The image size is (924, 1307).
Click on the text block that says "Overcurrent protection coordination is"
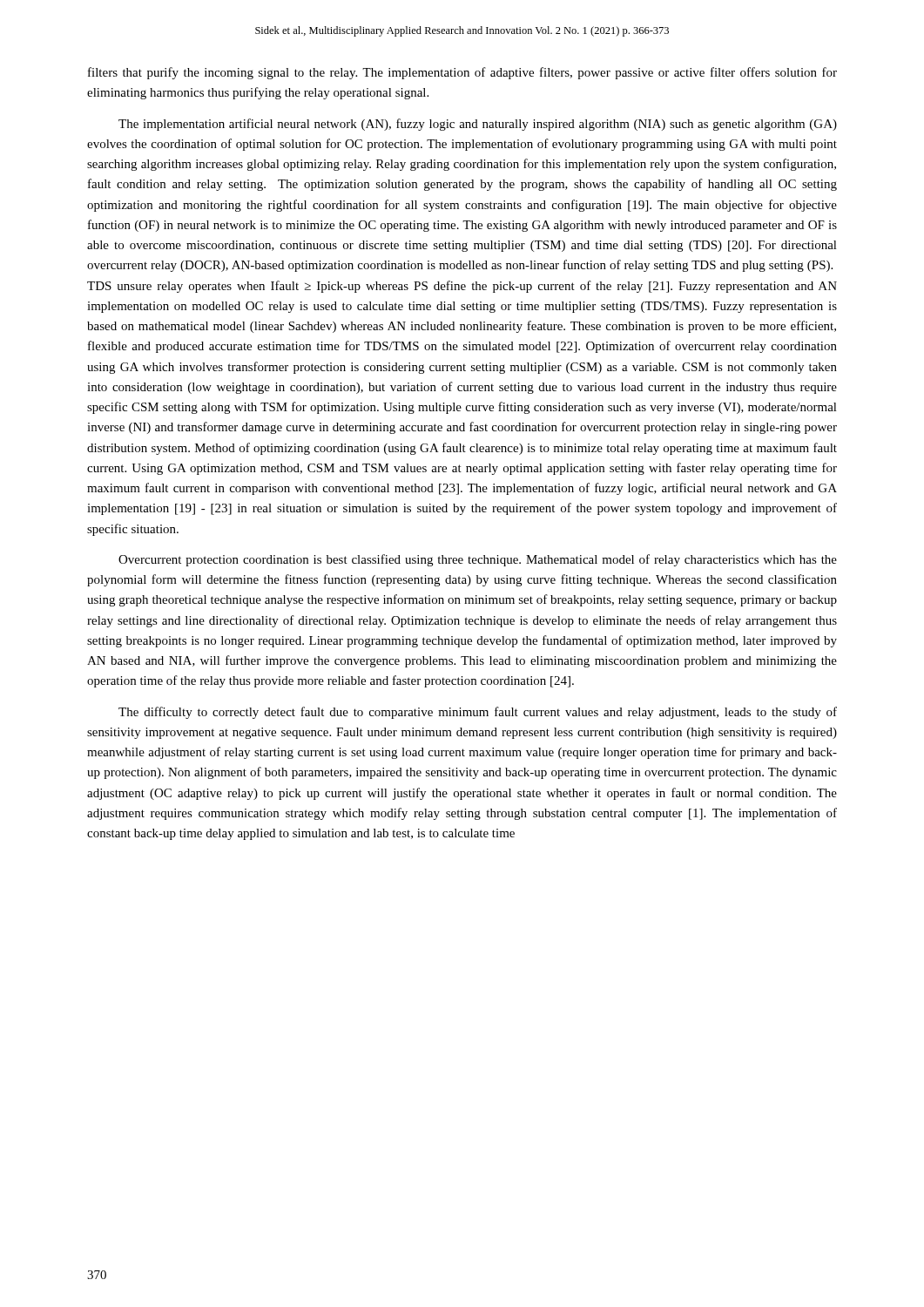(x=462, y=620)
